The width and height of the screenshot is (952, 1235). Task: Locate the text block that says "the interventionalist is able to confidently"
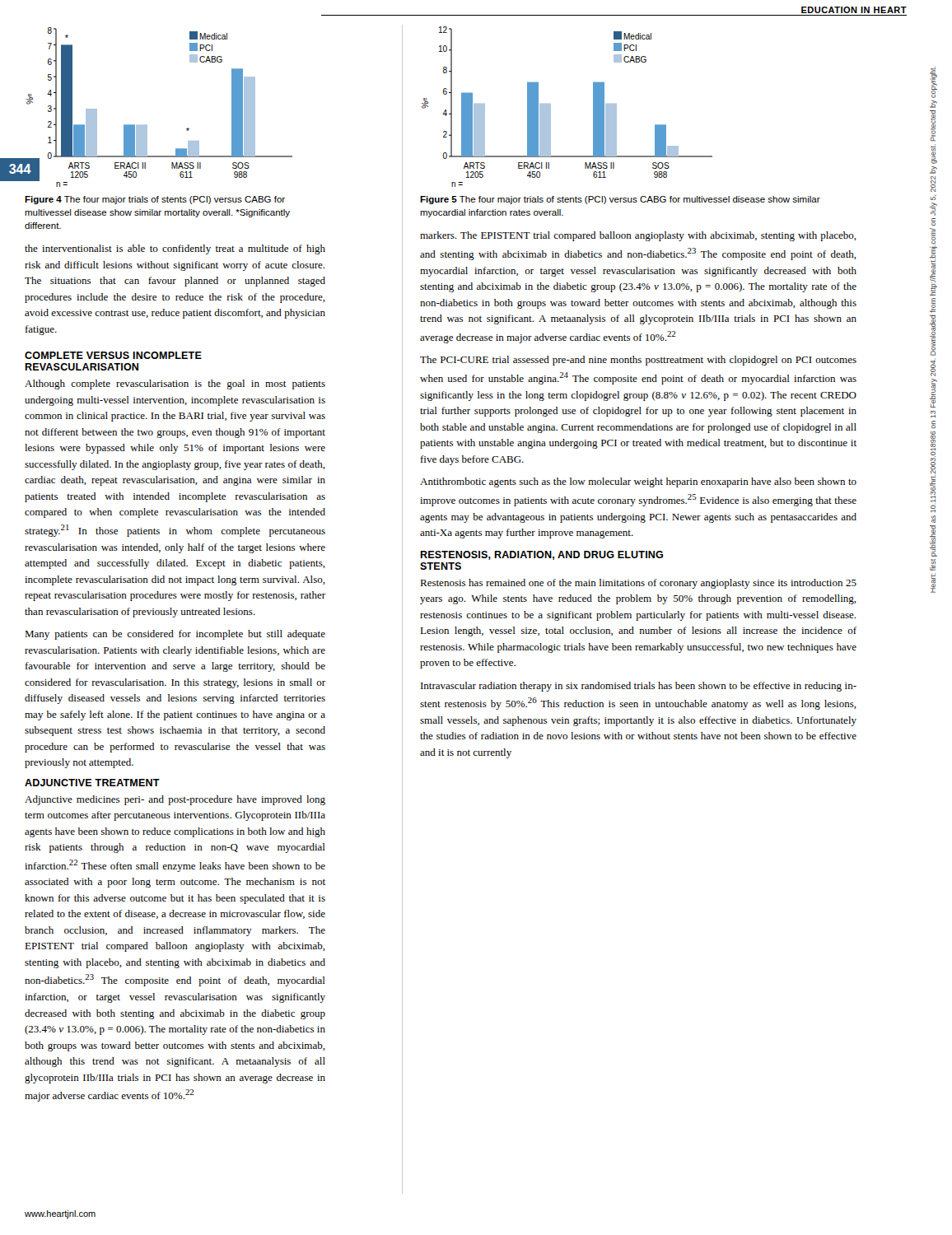tap(175, 289)
